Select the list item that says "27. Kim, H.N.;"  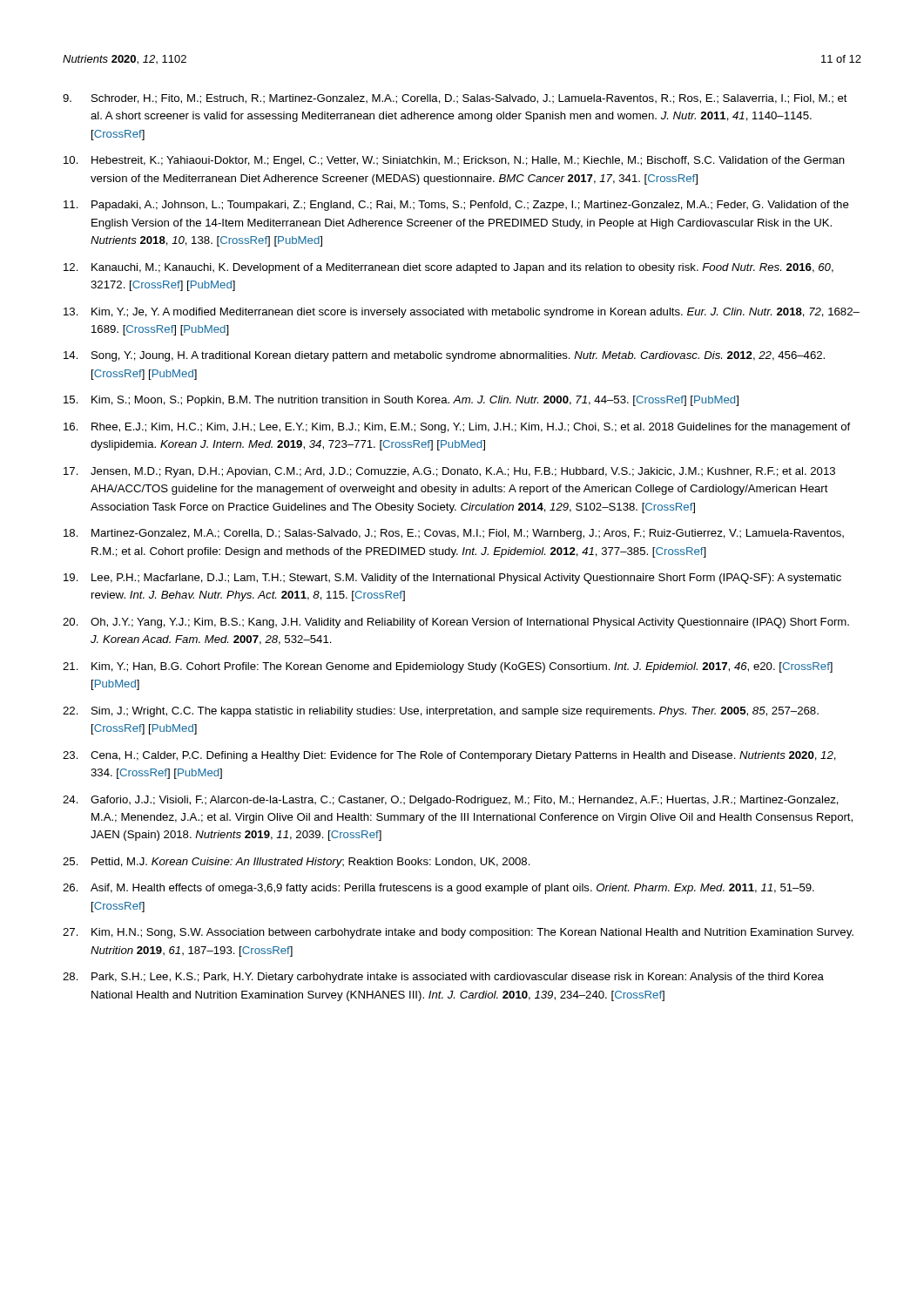(462, 942)
